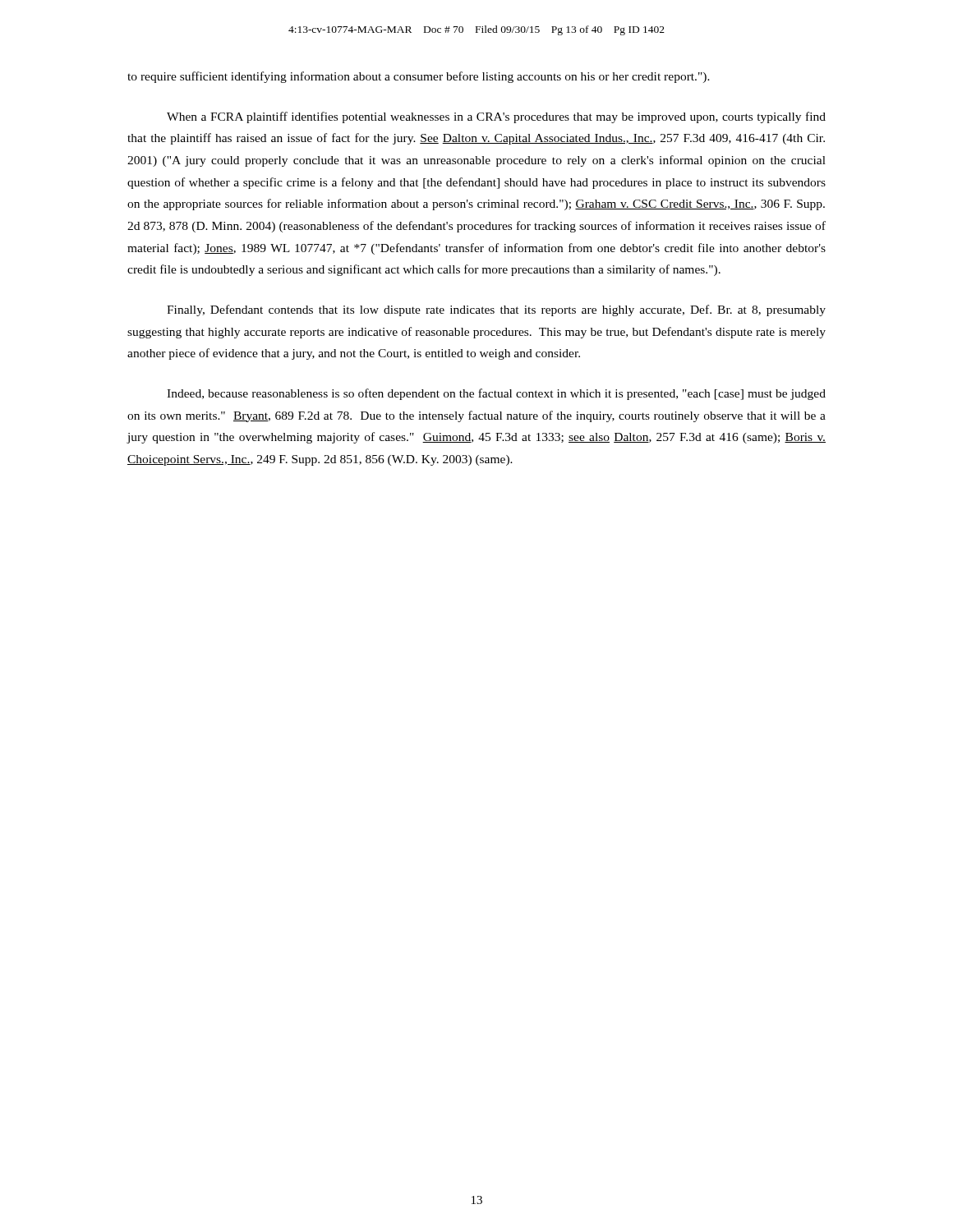
Task: Locate the text block containing "When a FCRA plaintiff"
Action: tap(476, 193)
